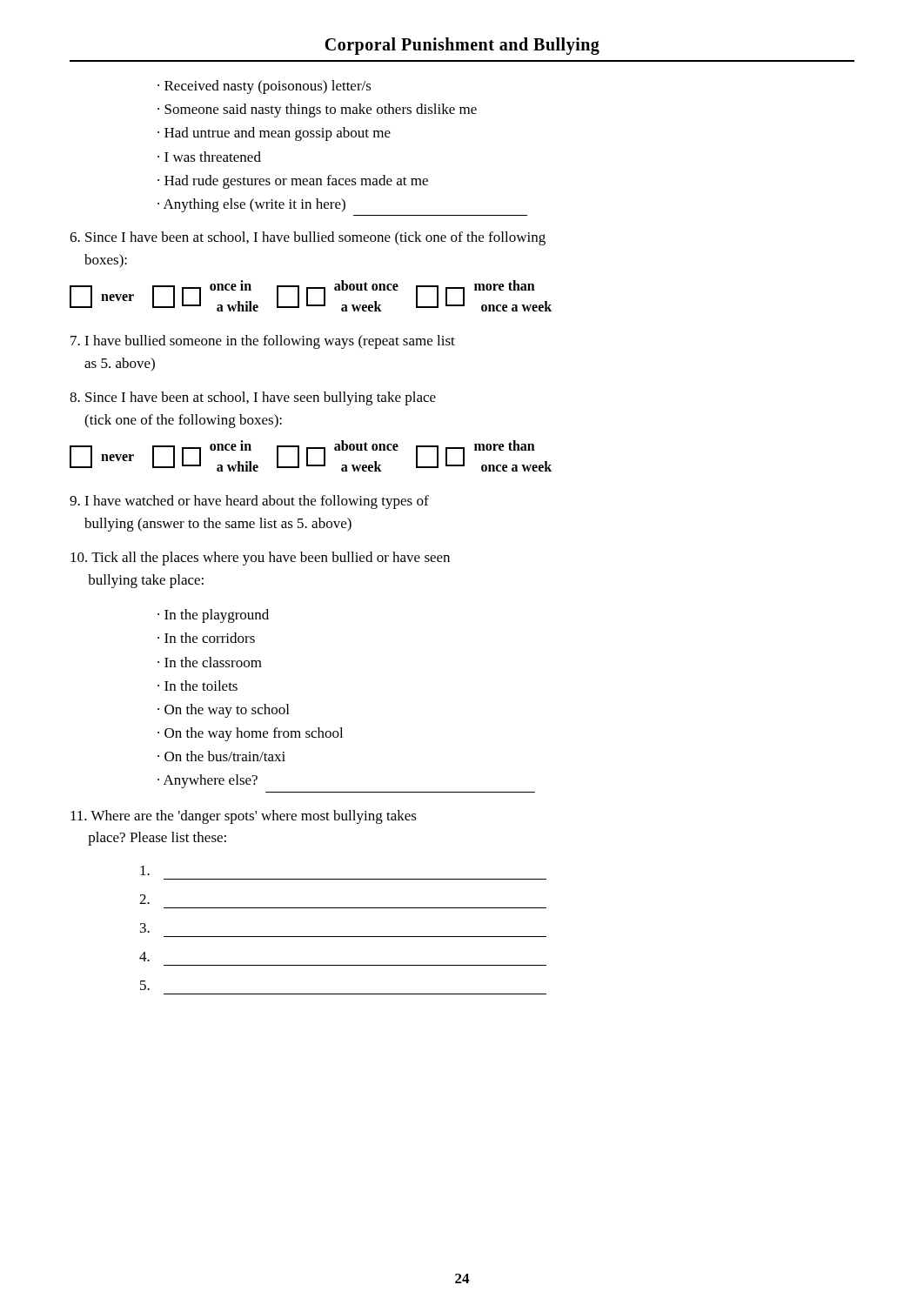Click on the list item with the text "· Received nasty (poisonous) letter/s"
The height and width of the screenshot is (1305, 924).
tap(264, 86)
